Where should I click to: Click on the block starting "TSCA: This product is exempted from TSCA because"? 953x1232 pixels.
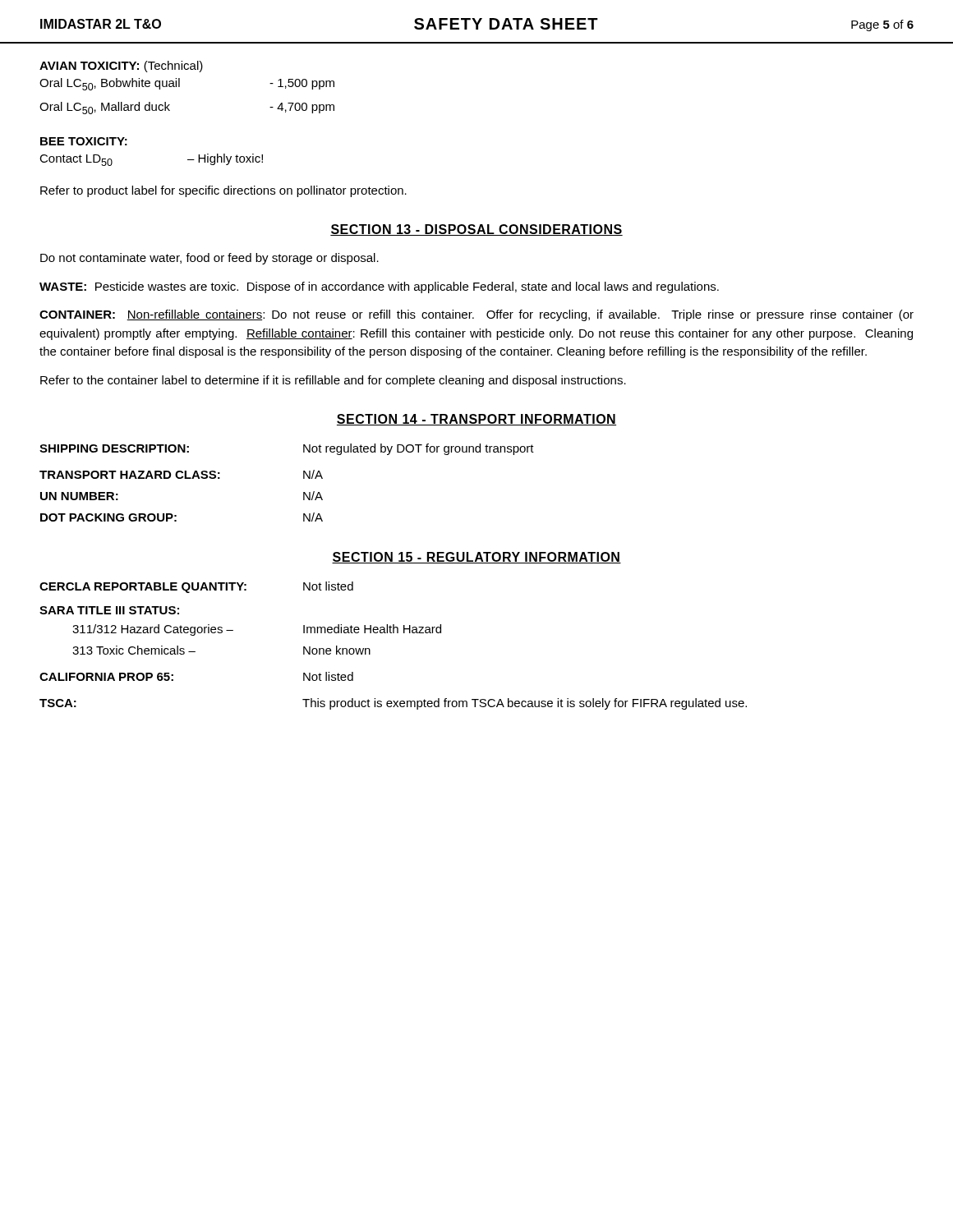[x=476, y=703]
